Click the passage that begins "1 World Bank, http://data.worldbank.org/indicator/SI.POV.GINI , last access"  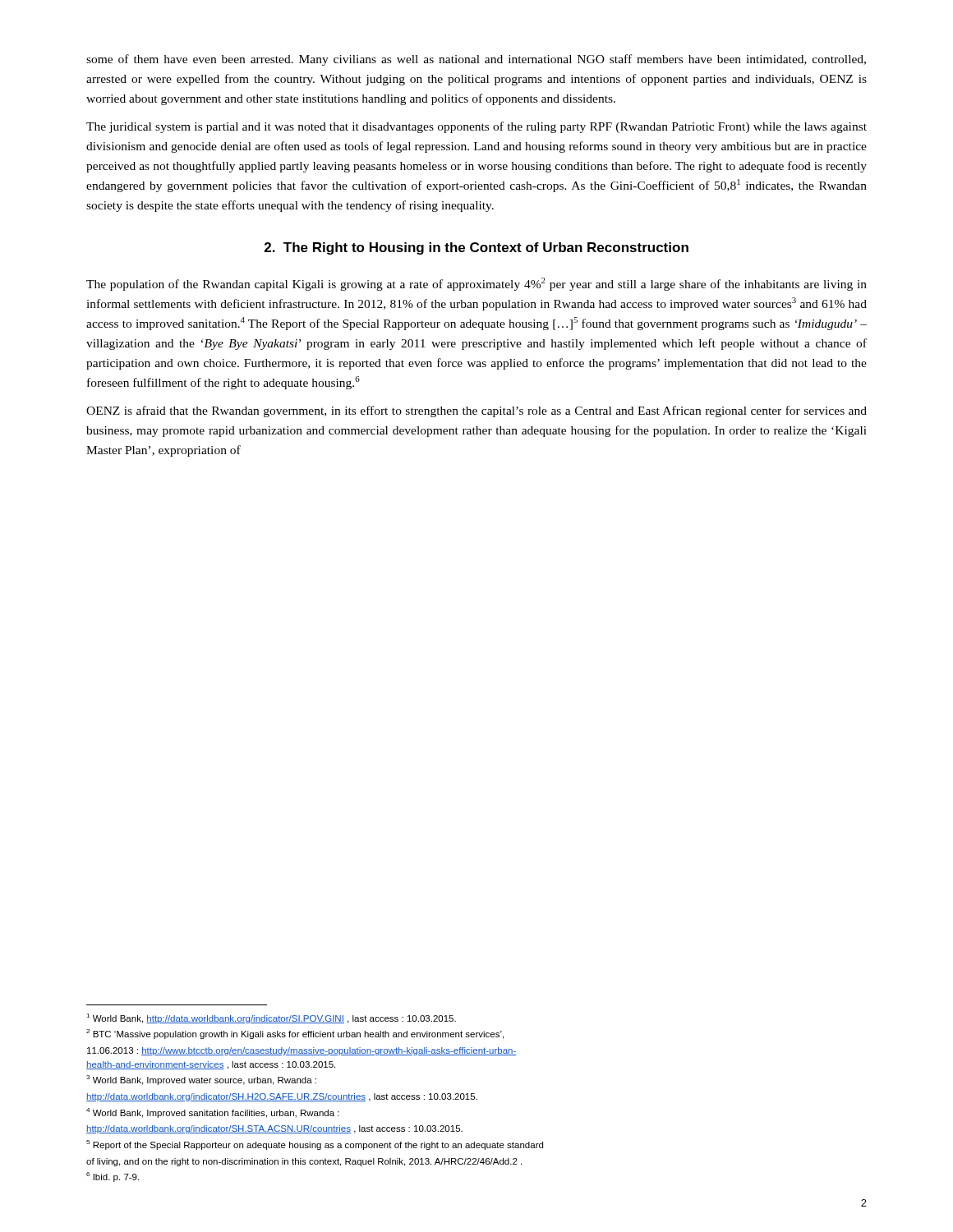pos(271,1017)
